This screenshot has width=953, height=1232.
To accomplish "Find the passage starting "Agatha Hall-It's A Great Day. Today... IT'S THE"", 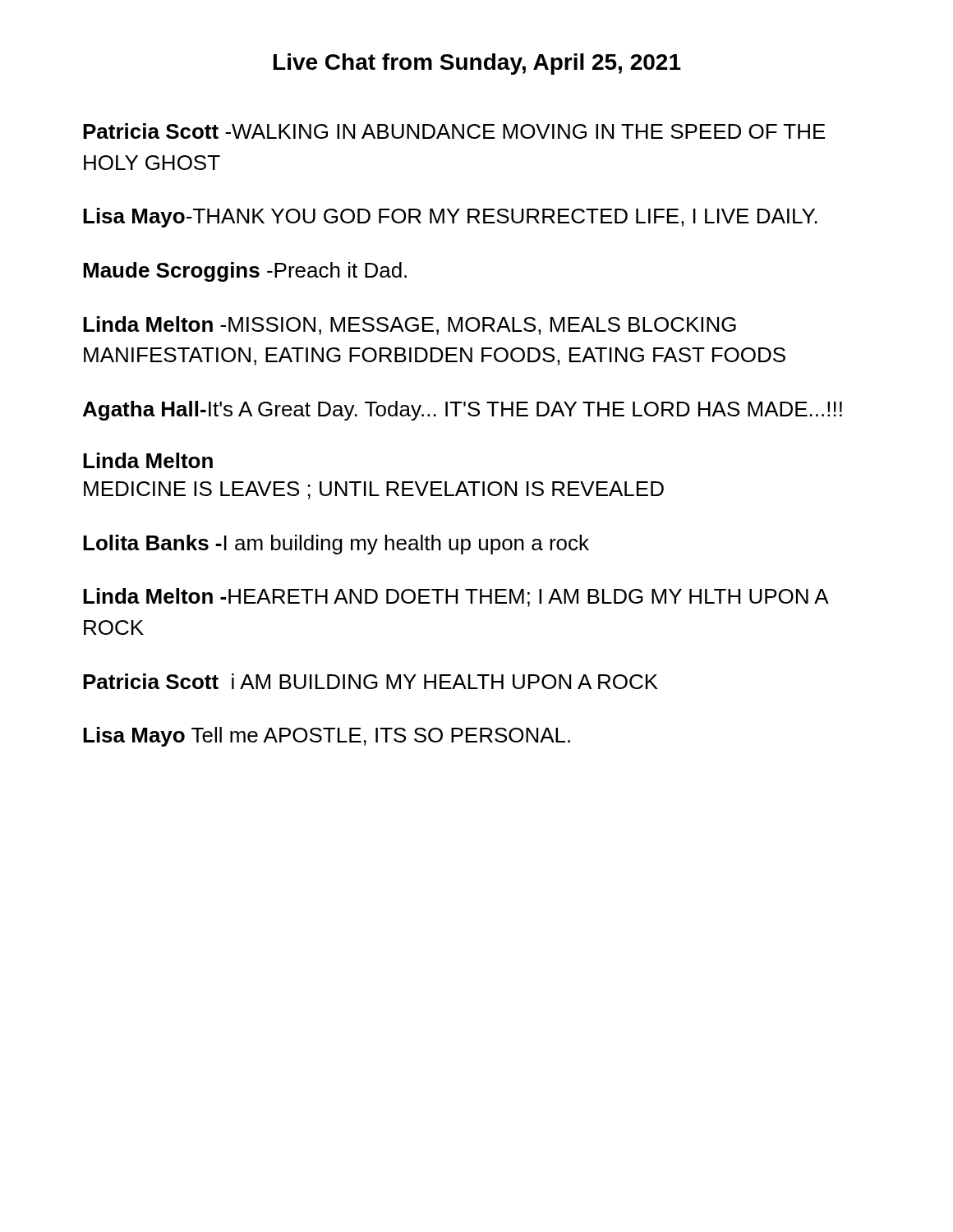I will coord(463,409).
